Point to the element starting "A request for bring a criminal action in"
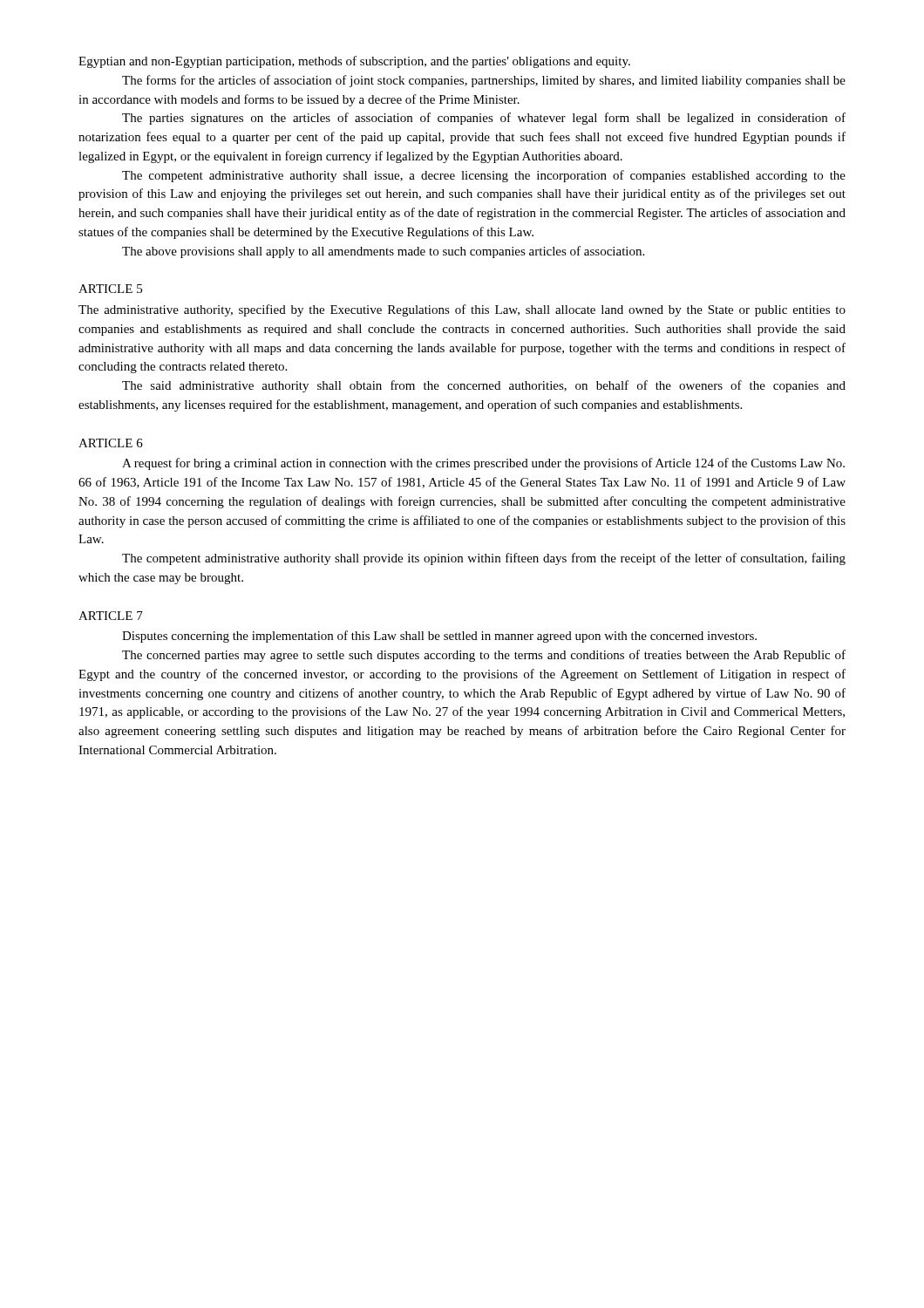 462,521
